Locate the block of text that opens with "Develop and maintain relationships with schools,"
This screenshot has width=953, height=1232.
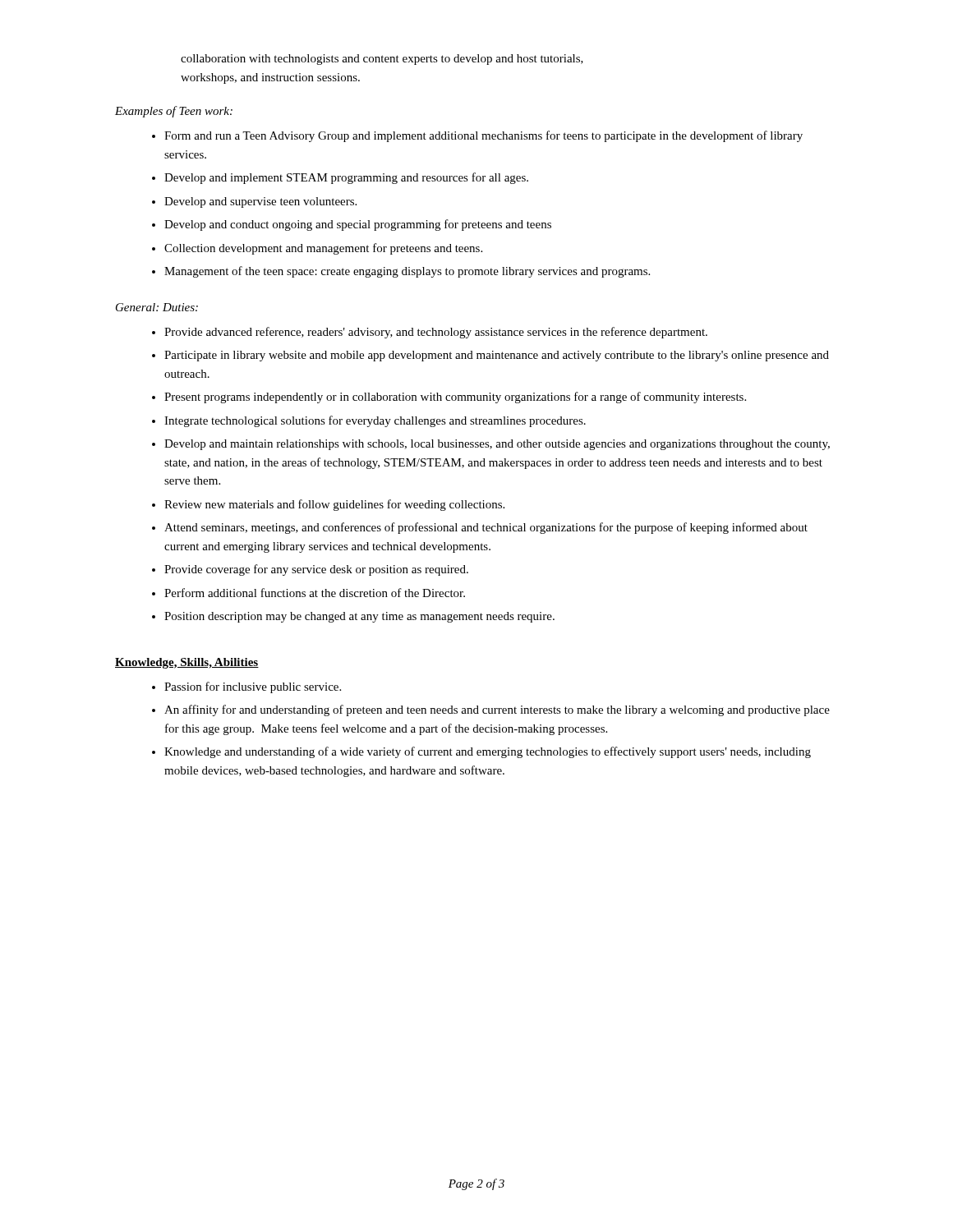tap(501, 462)
